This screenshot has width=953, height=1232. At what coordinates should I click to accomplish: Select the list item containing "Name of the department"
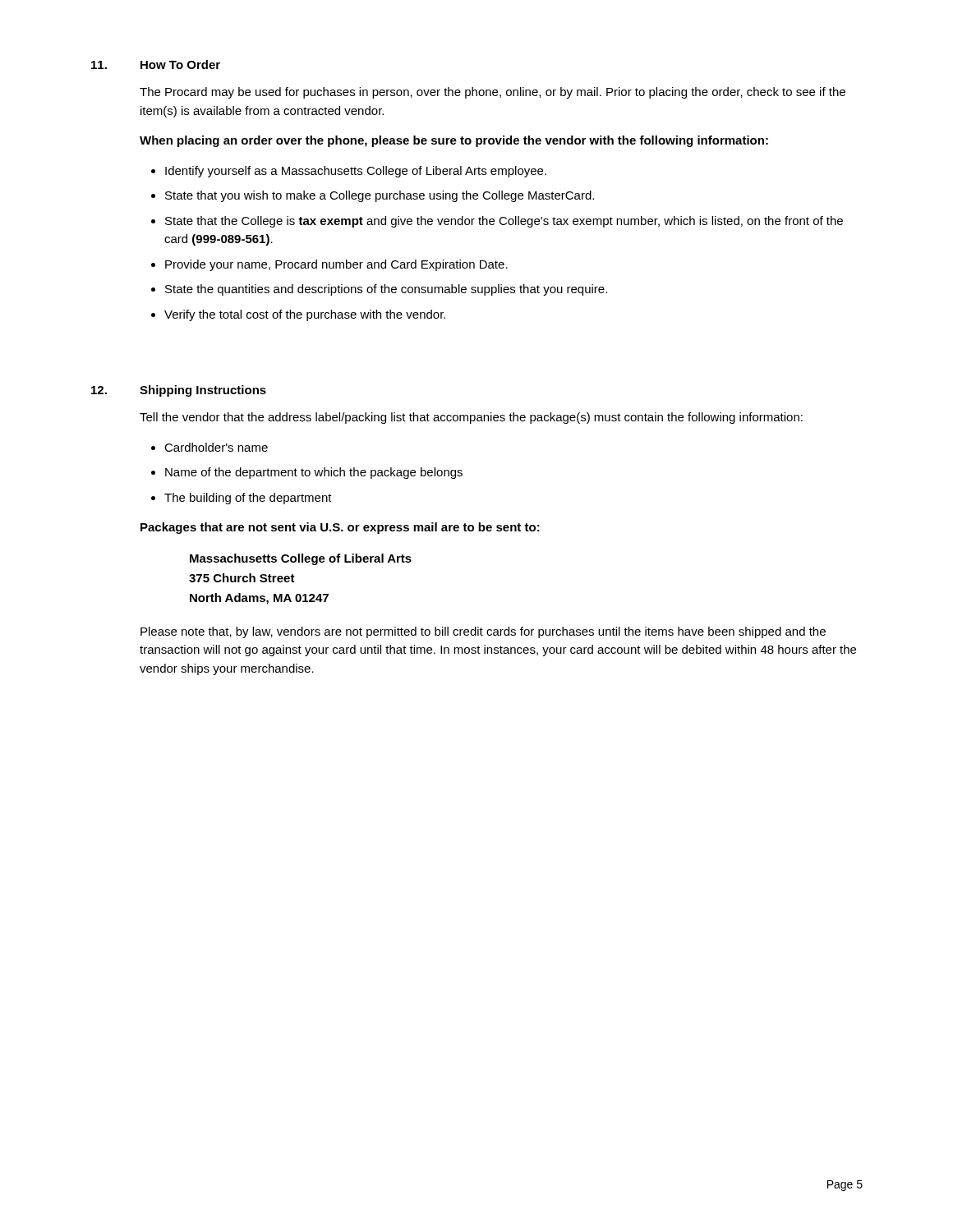[x=314, y=472]
